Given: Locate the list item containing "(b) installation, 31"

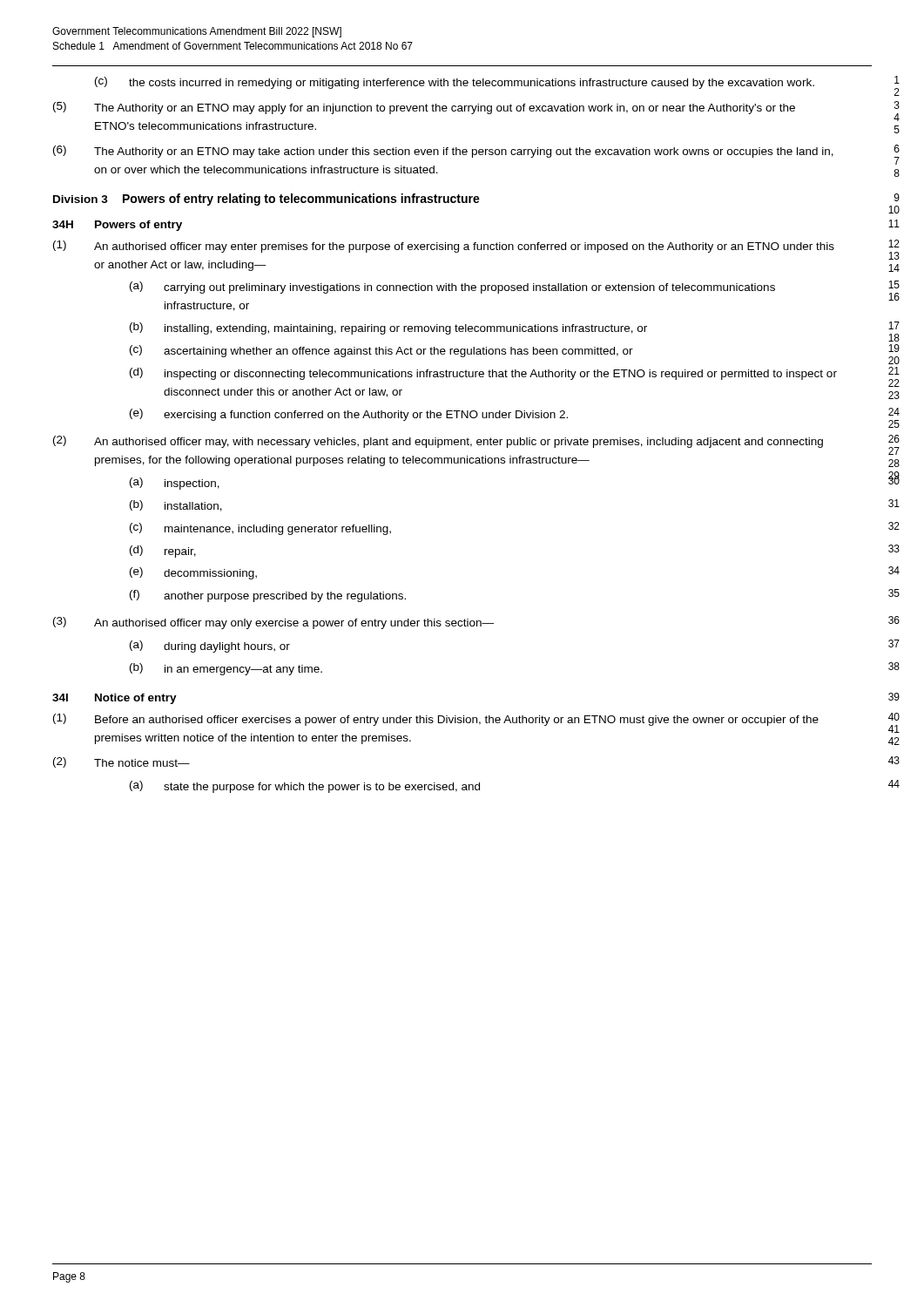Looking at the screenshot, I should (x=176, y=506).
